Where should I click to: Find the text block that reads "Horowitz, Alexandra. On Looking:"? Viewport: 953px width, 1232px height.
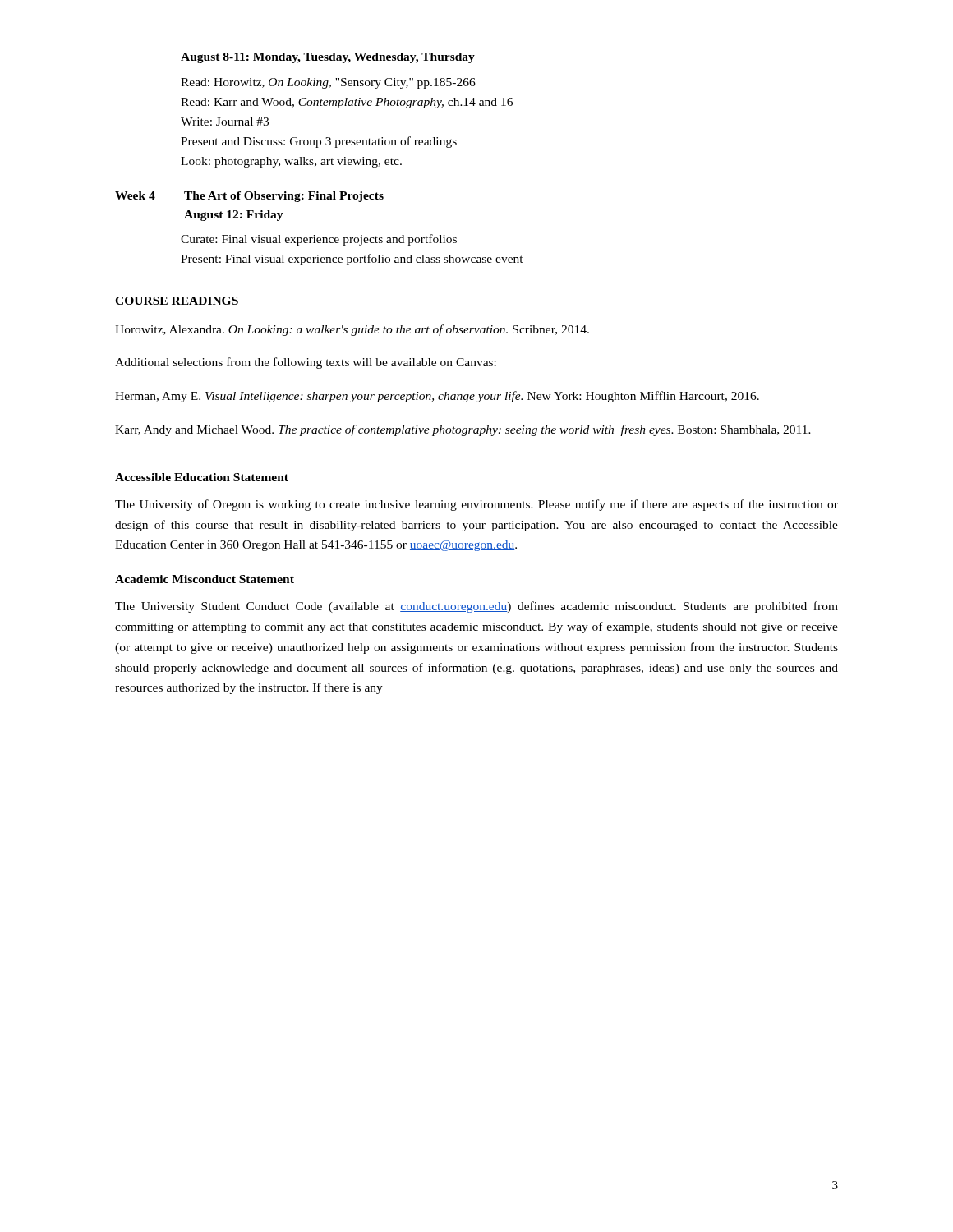point(352,329)
